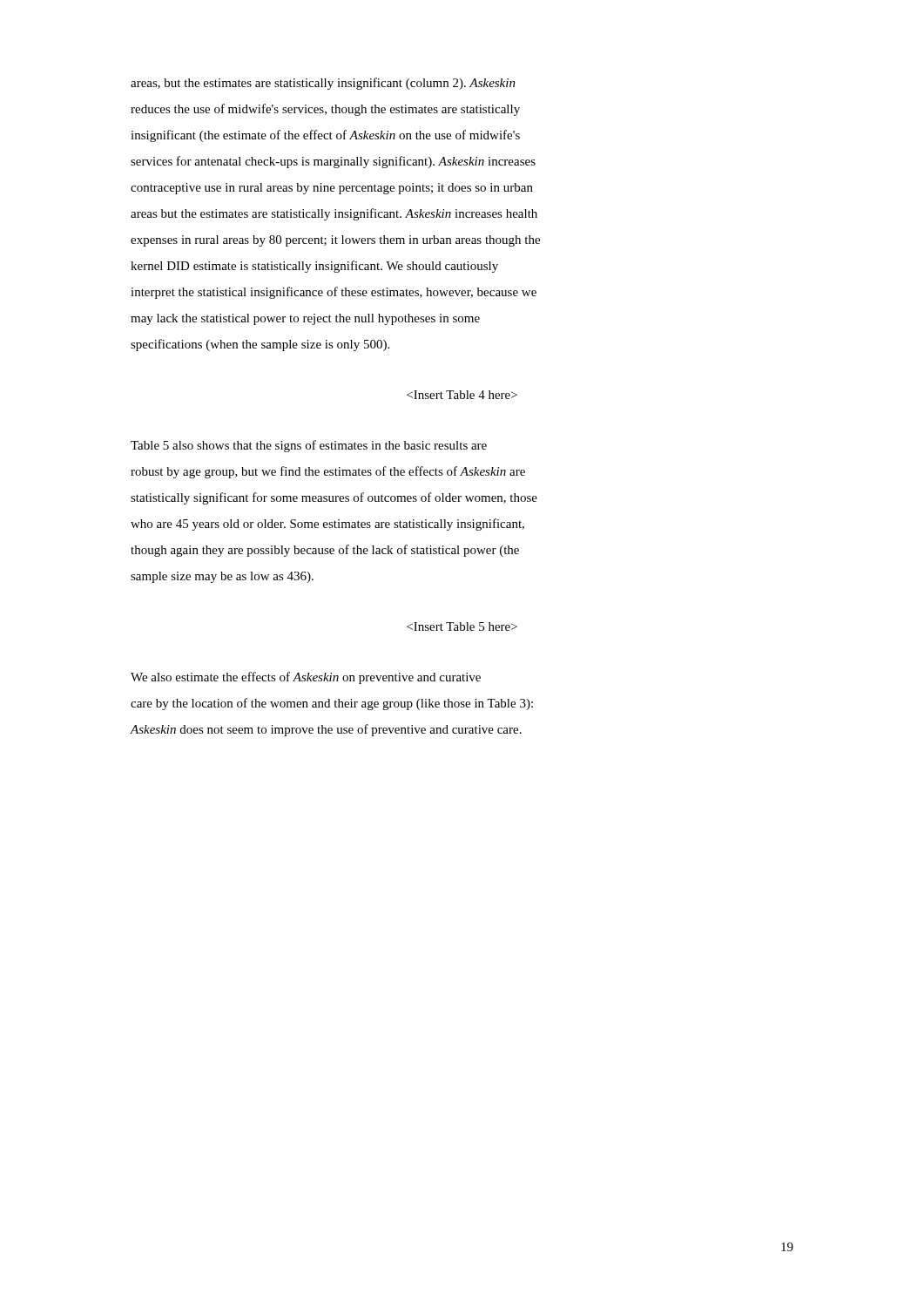Image resolution: width=924 pixels, height=1307 pixels.
Task: Click on the text block that says "We also estimate"
Action: (x=462, y=703)
